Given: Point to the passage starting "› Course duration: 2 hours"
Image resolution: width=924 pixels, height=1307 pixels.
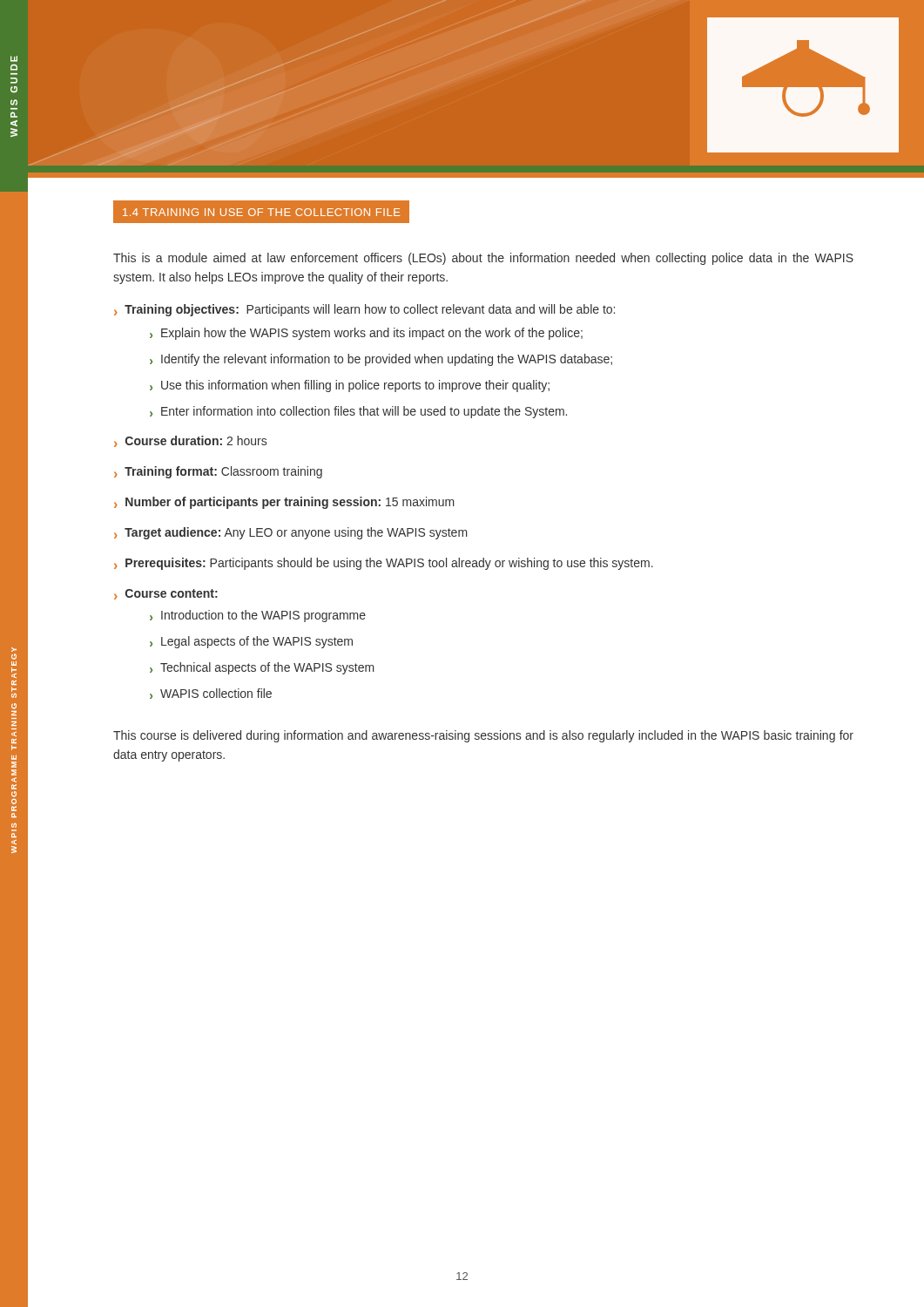Looking at the screenshot, I should click(190, 443).
